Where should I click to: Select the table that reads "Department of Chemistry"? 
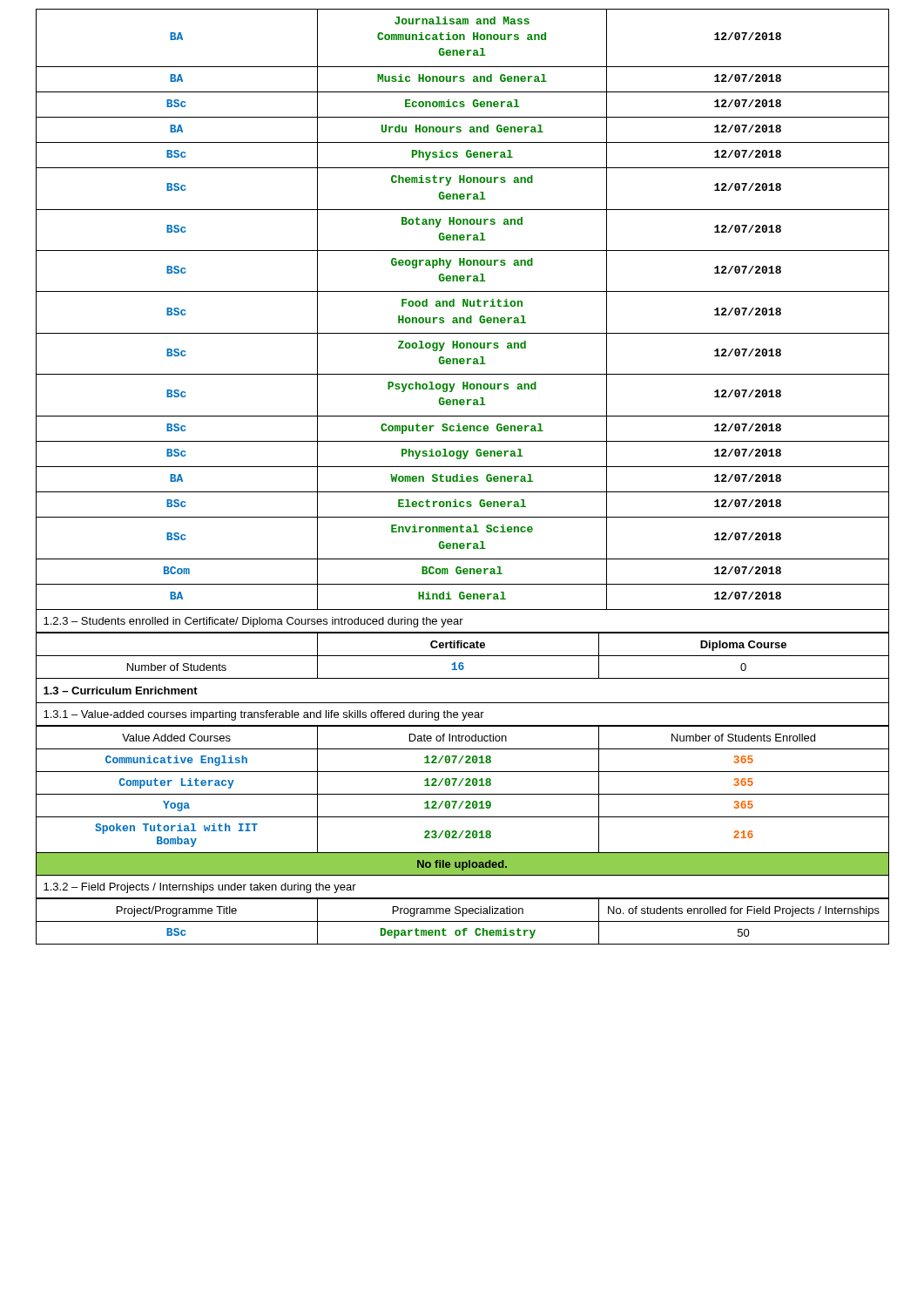point(462,922)
